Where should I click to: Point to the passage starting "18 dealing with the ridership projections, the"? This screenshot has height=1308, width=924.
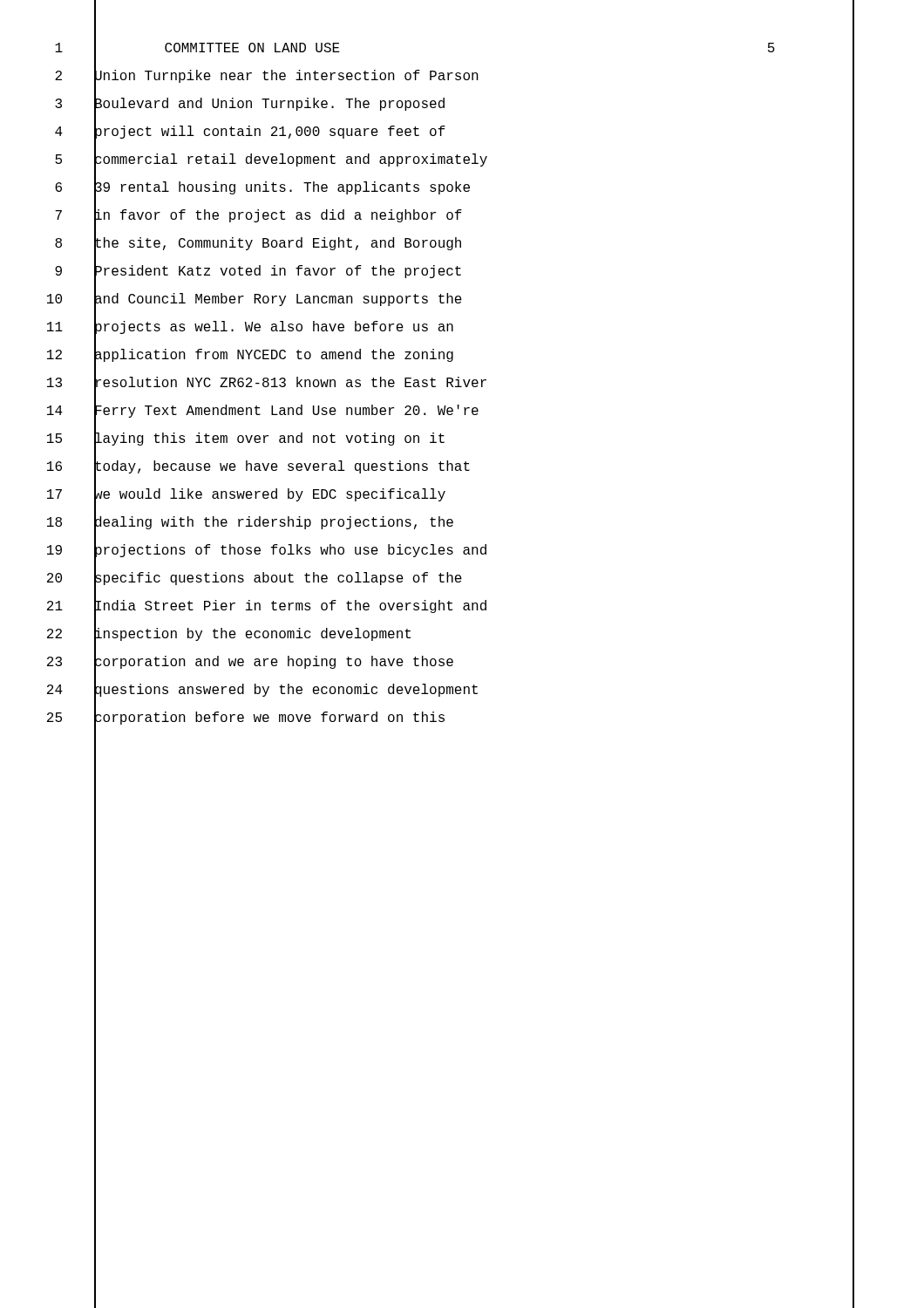(x=462, y=523)
